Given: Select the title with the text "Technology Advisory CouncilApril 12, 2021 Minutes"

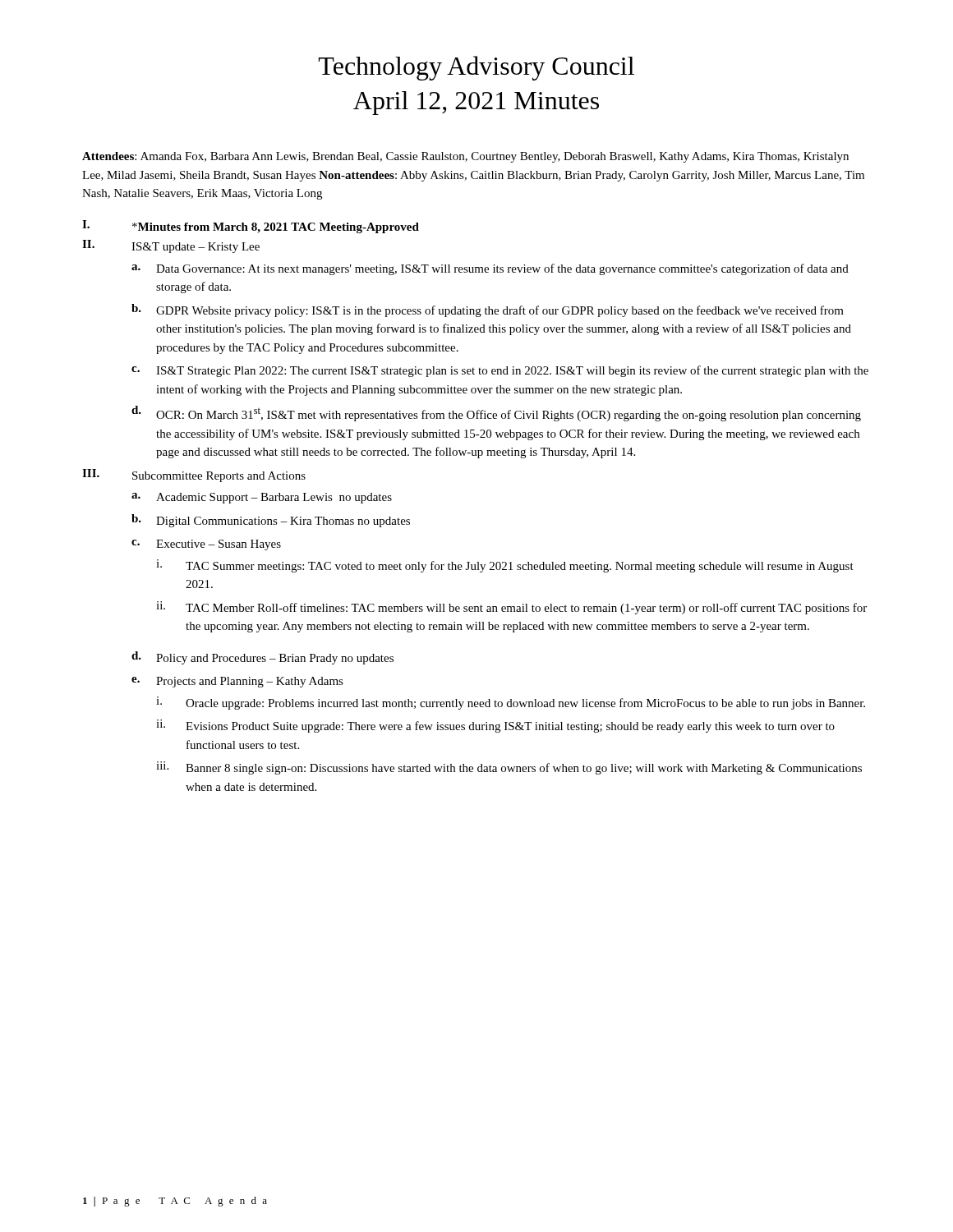Looking at the screenshot, I should click(476, 83).
